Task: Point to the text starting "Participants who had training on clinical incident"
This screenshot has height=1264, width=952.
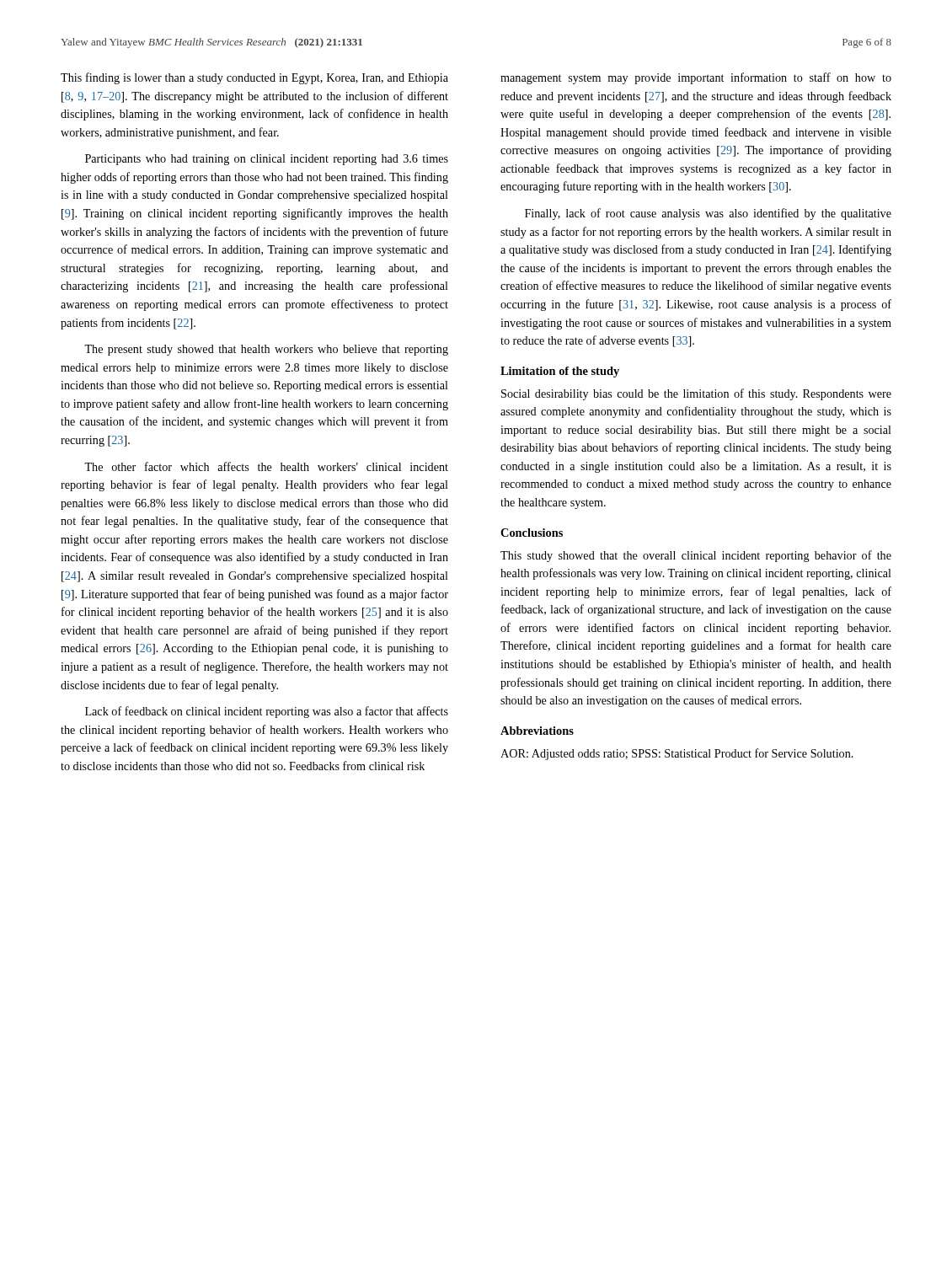Action: [254, 241]
